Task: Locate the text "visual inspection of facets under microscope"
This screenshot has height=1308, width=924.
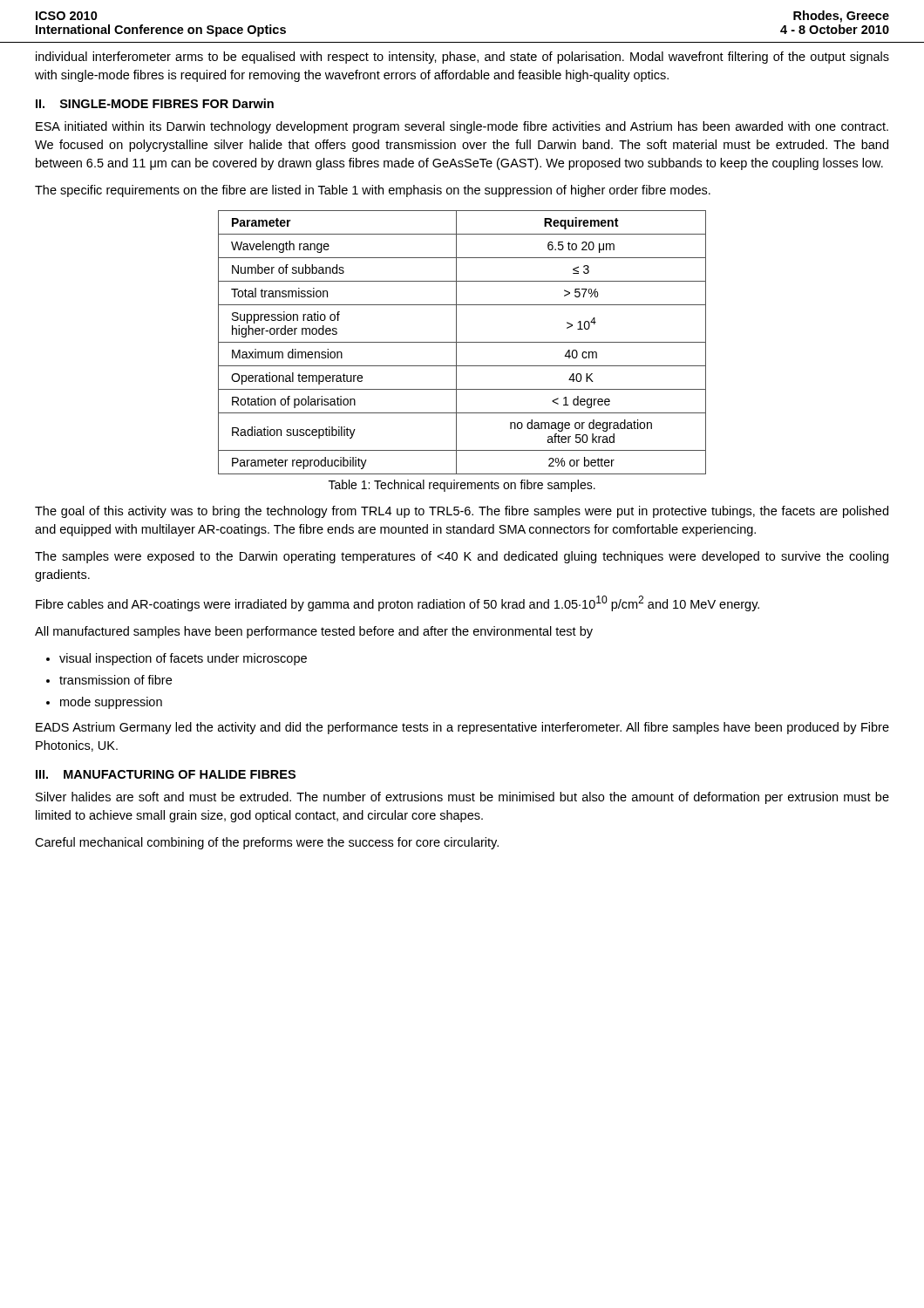Action: [183, 658]
